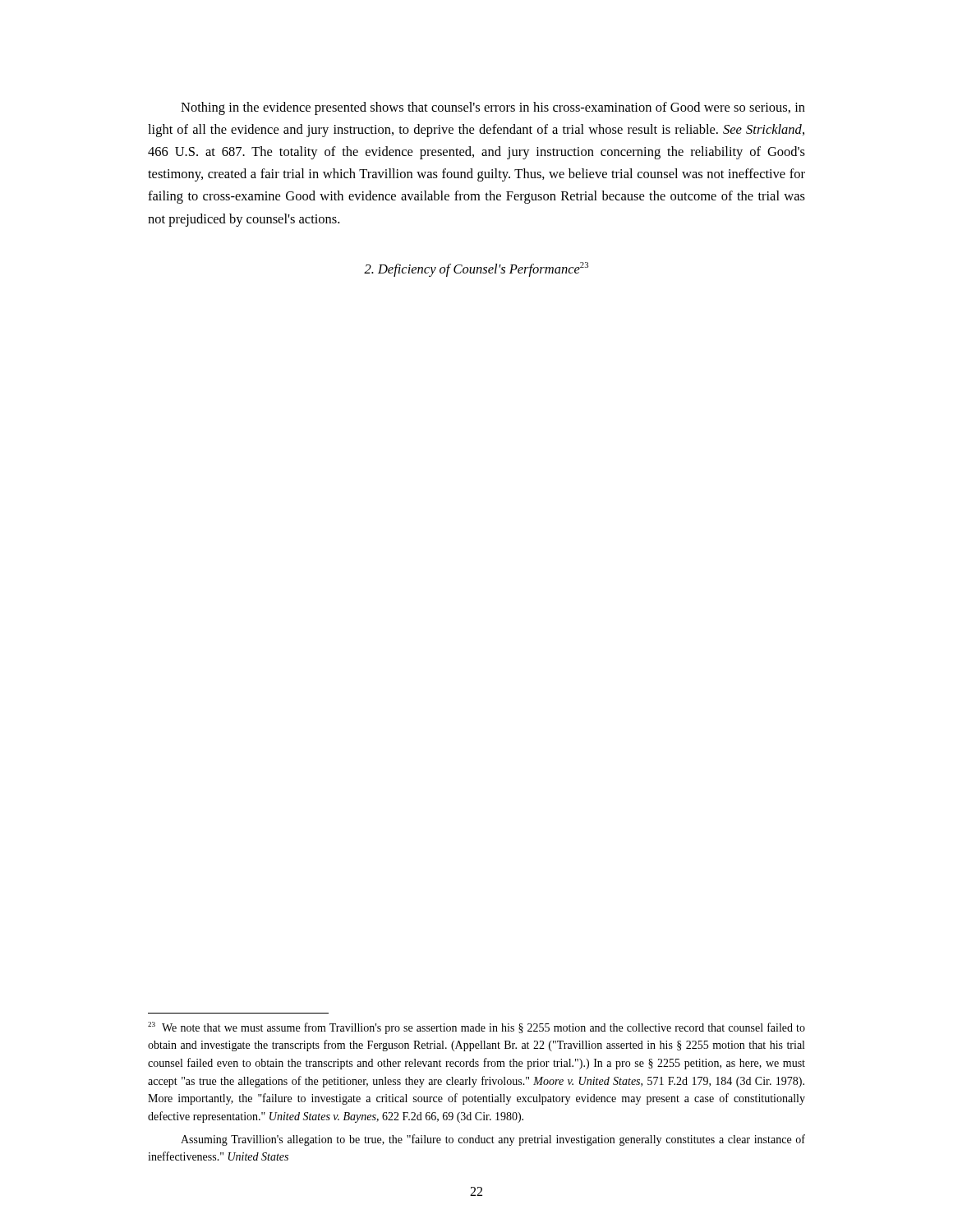Locate the section header containing "2. Deficiency of Counsel's Performance23"
The height and width of the screenshot is (1232, 953).
476,268
